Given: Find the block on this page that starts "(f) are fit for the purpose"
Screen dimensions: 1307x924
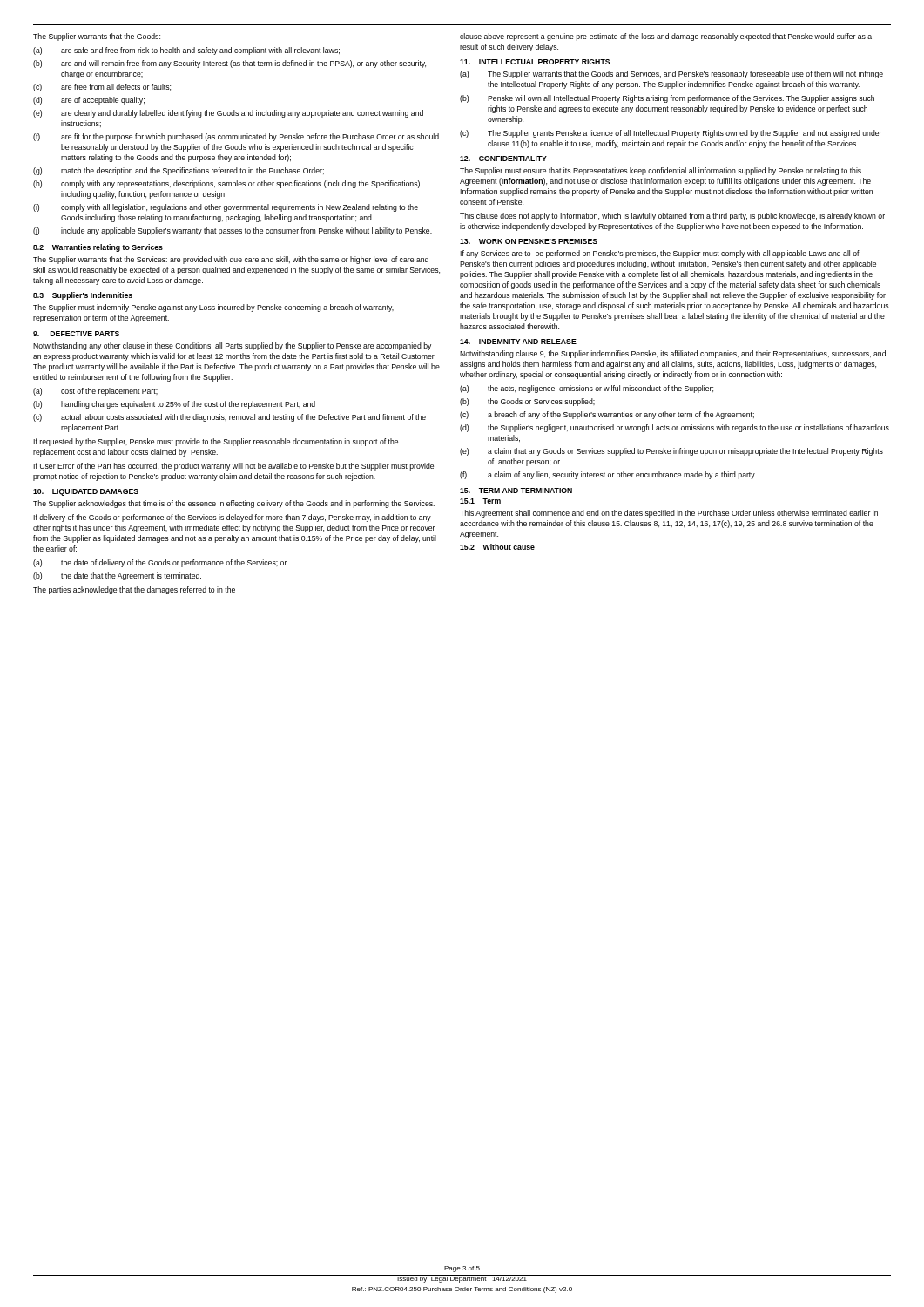Looking at the screenshot, I should click(237, 147).
